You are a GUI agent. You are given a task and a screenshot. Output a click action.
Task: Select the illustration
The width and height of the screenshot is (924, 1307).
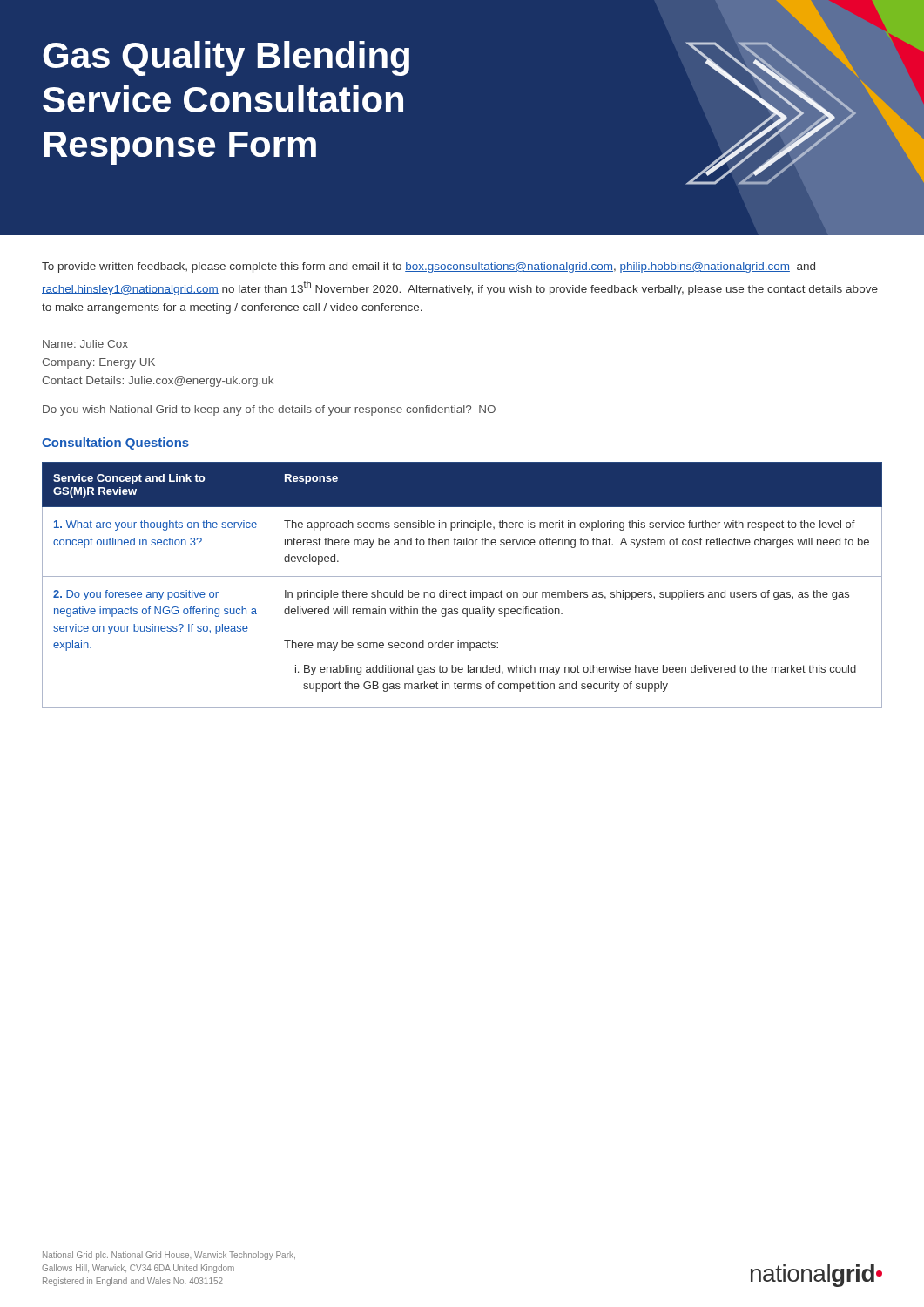click(462, 118)
